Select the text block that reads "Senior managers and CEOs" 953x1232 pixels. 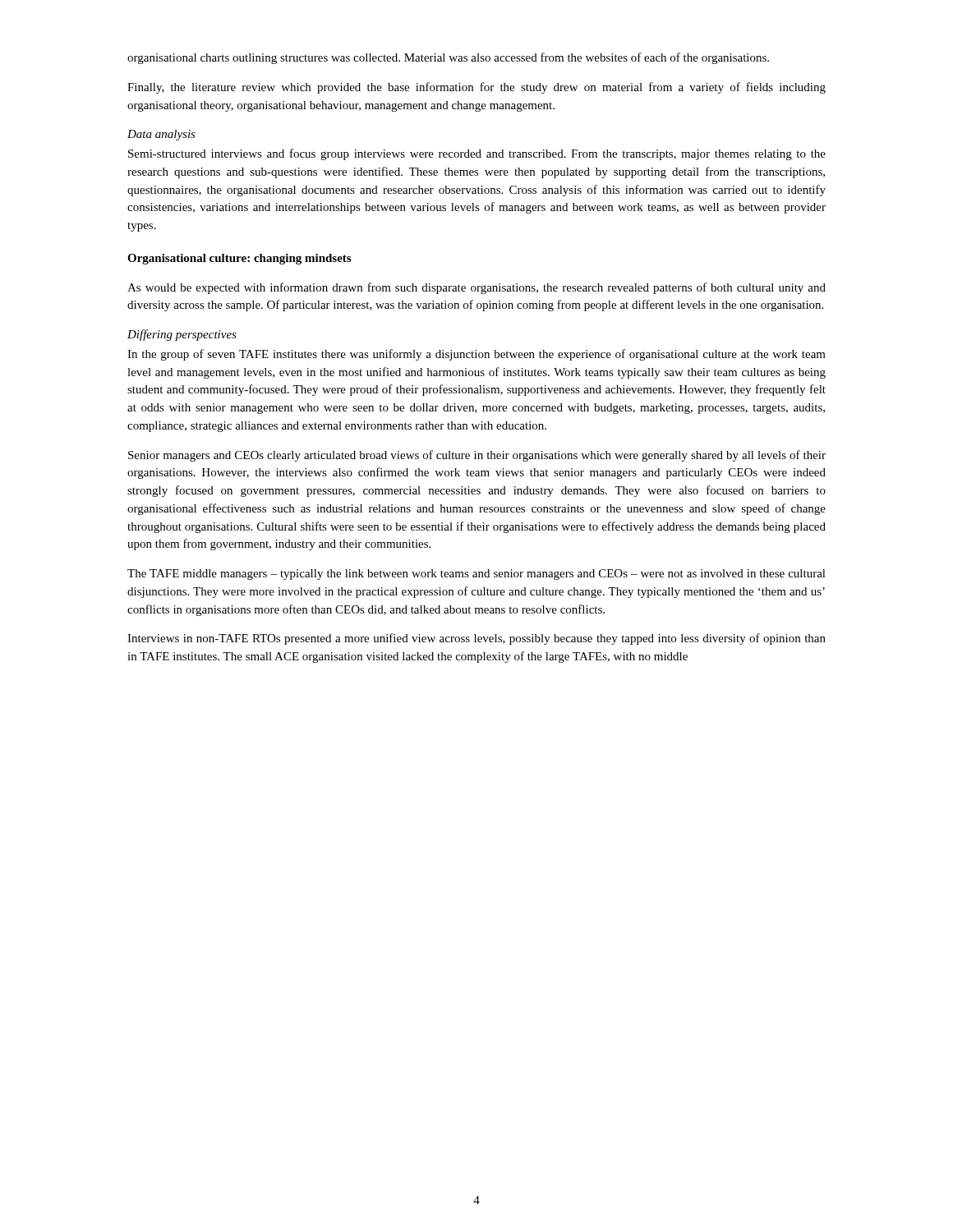(x=476, y=500)
